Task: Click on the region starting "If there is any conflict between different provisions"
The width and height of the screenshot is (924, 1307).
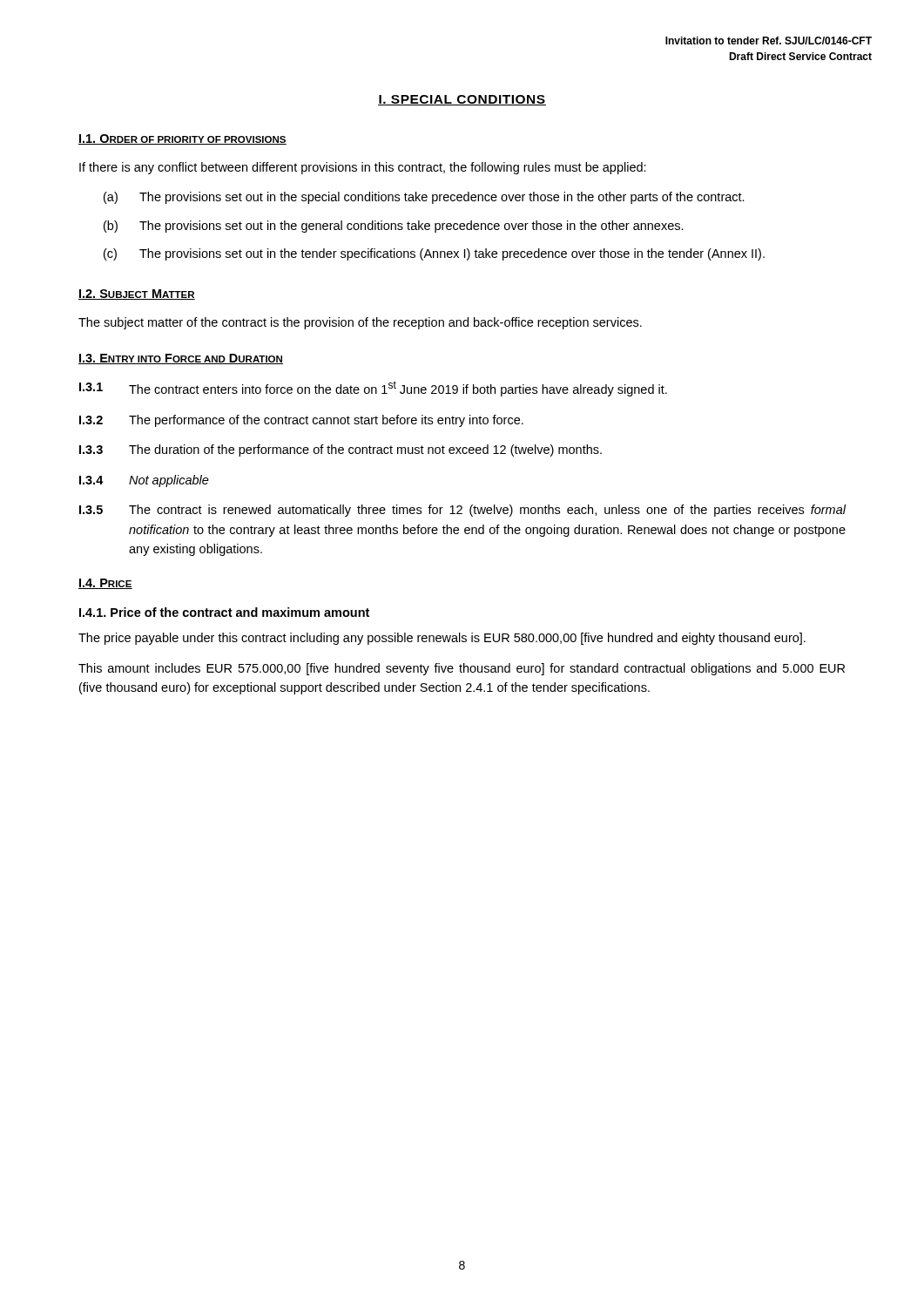Action: 363,167
